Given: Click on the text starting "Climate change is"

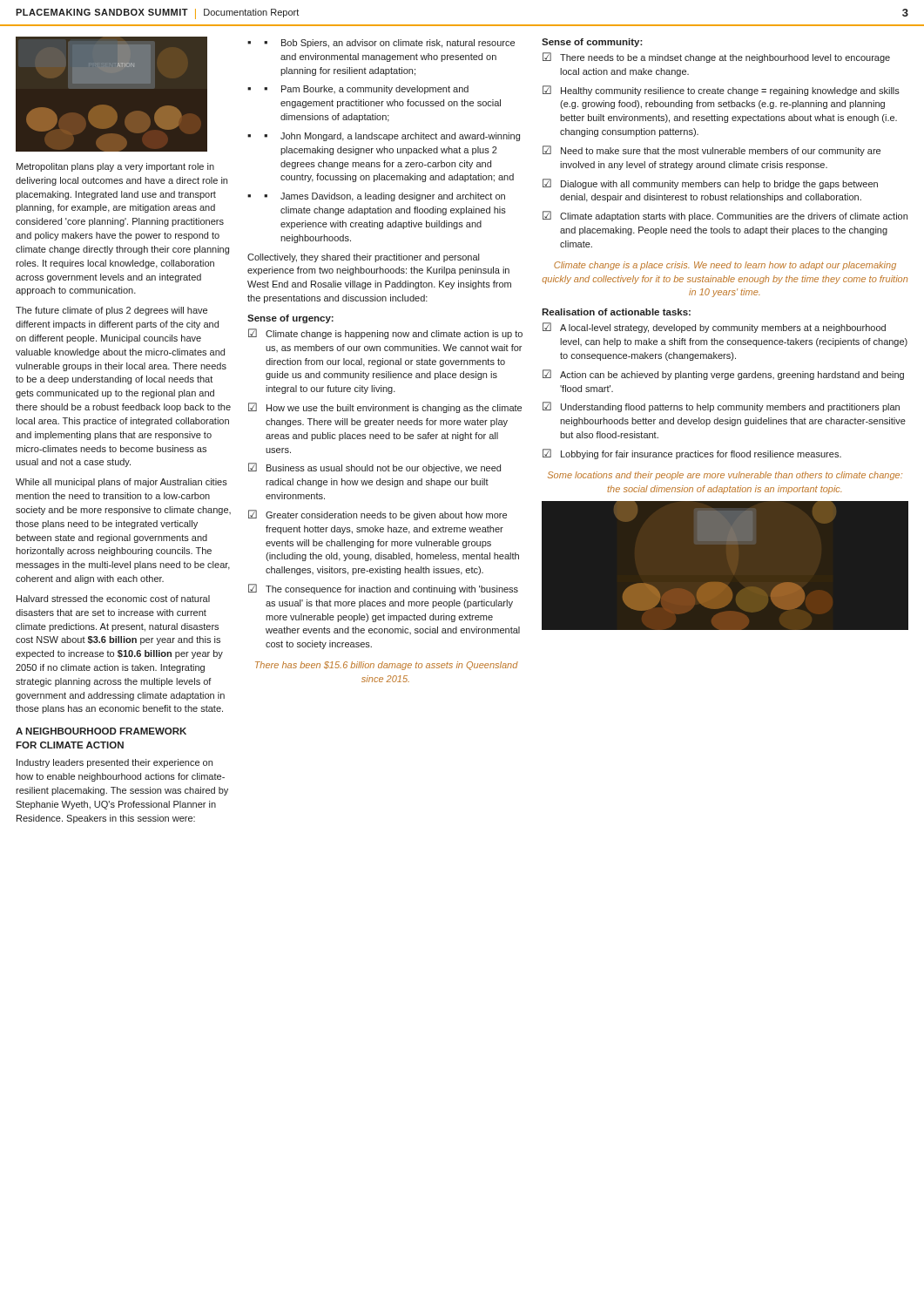Looking at the screenshot, I should point(725,278).
